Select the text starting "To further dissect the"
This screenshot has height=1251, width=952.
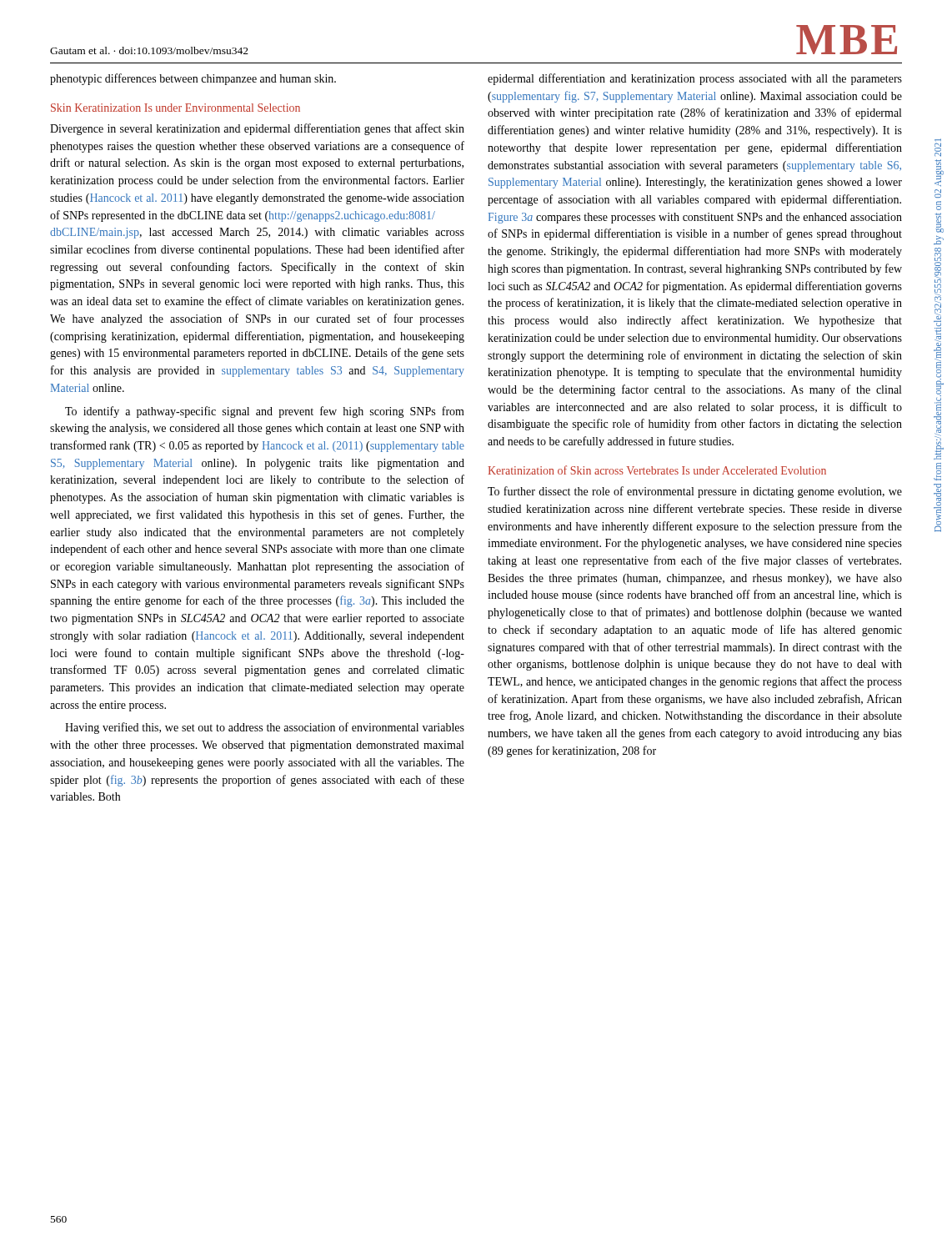click(695, 622)
